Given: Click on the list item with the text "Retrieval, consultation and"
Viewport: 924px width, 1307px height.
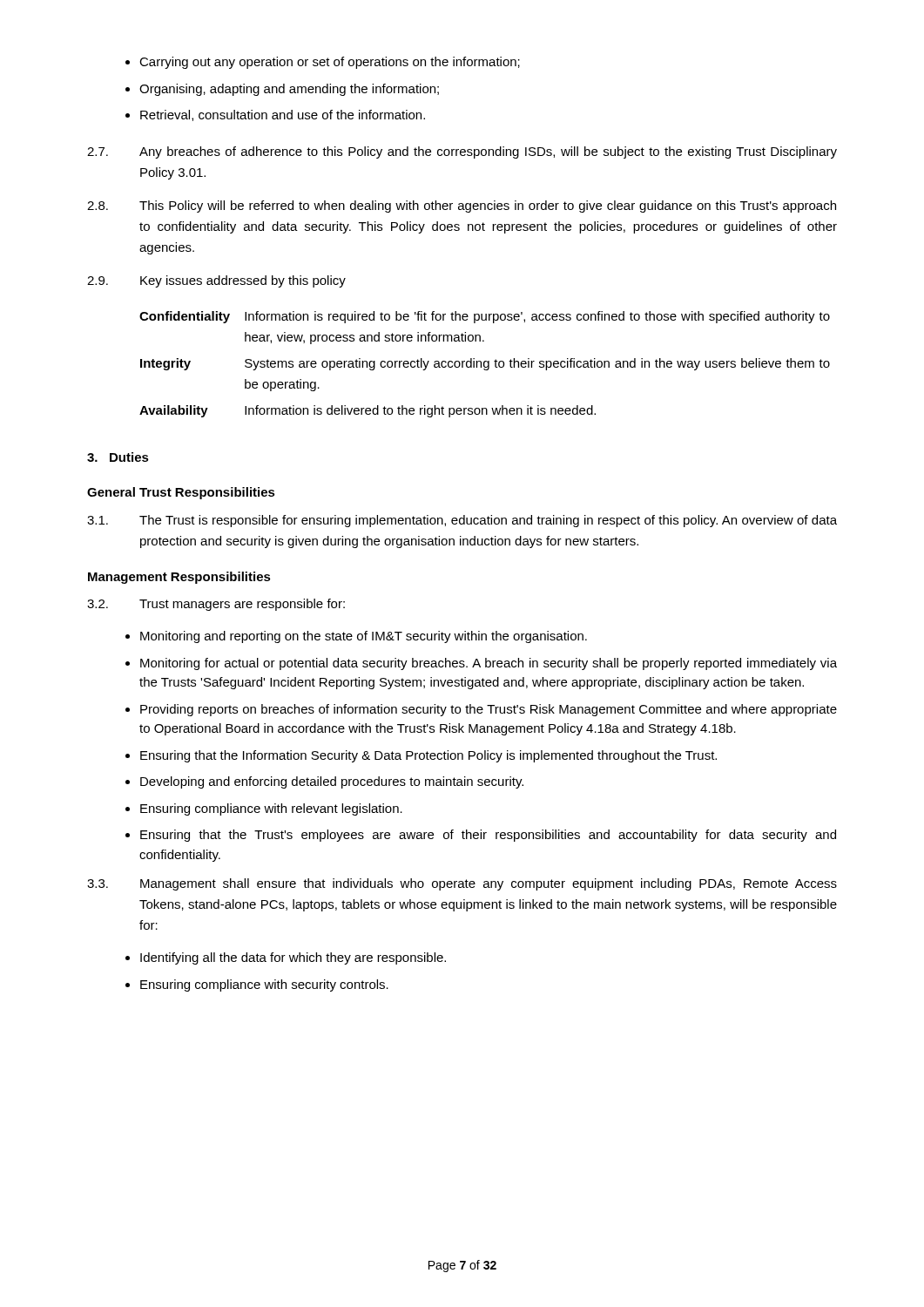Looking at the screenshot, I should tap(283, 115).
